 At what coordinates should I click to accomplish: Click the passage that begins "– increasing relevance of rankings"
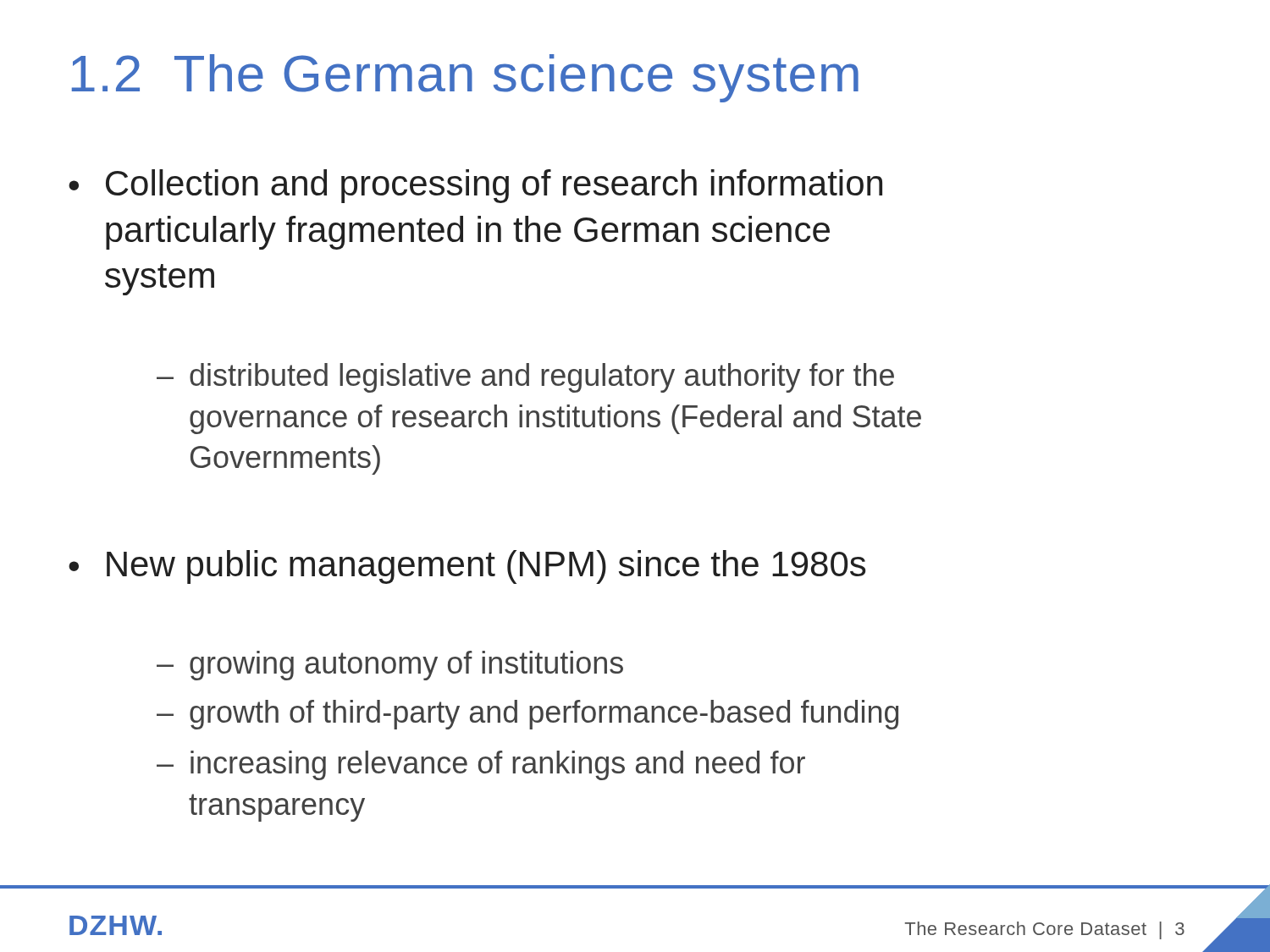pyautogui.click(x=679, y=784)
